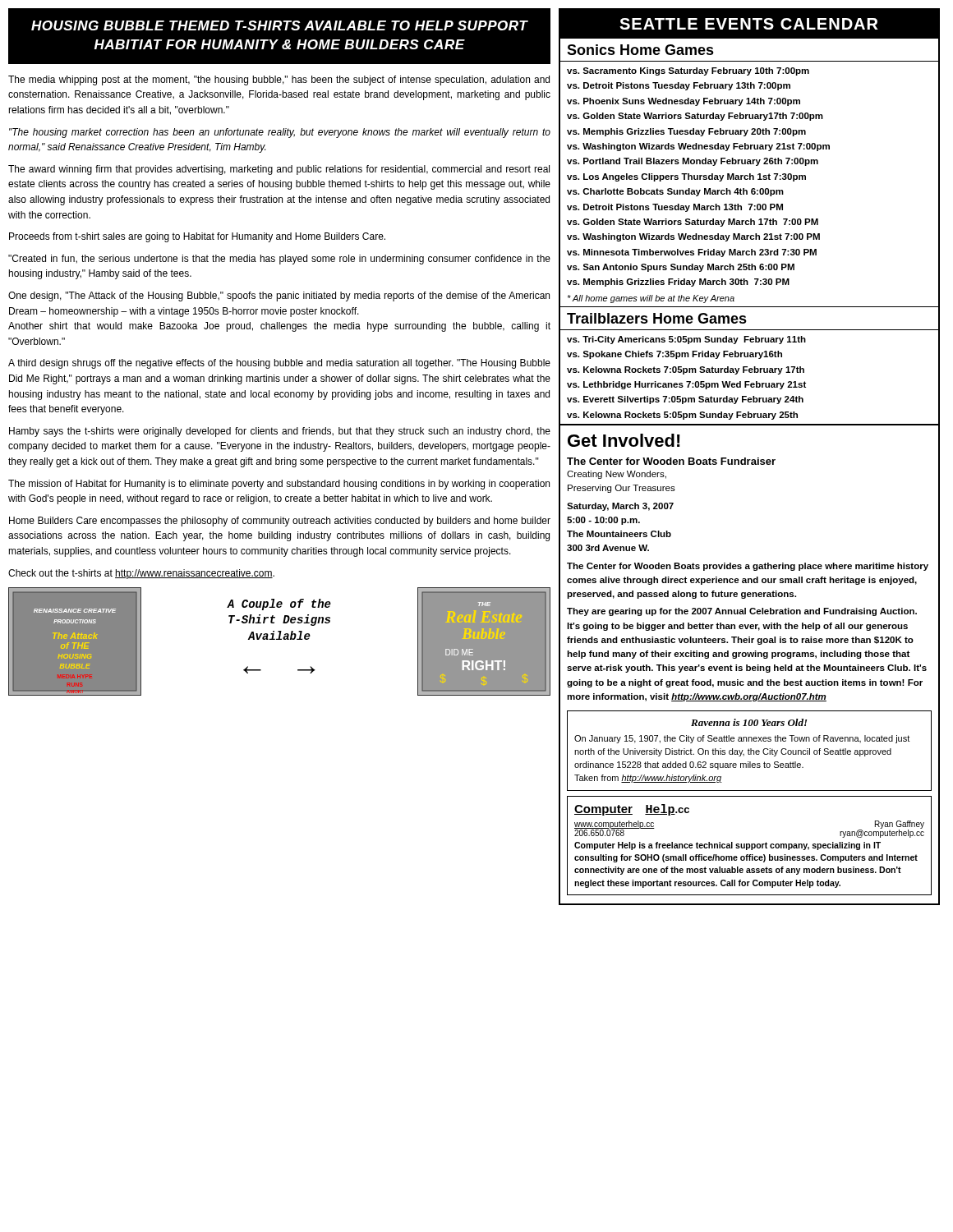Locate the text block that reads "The mission of"

click(279, 491)
